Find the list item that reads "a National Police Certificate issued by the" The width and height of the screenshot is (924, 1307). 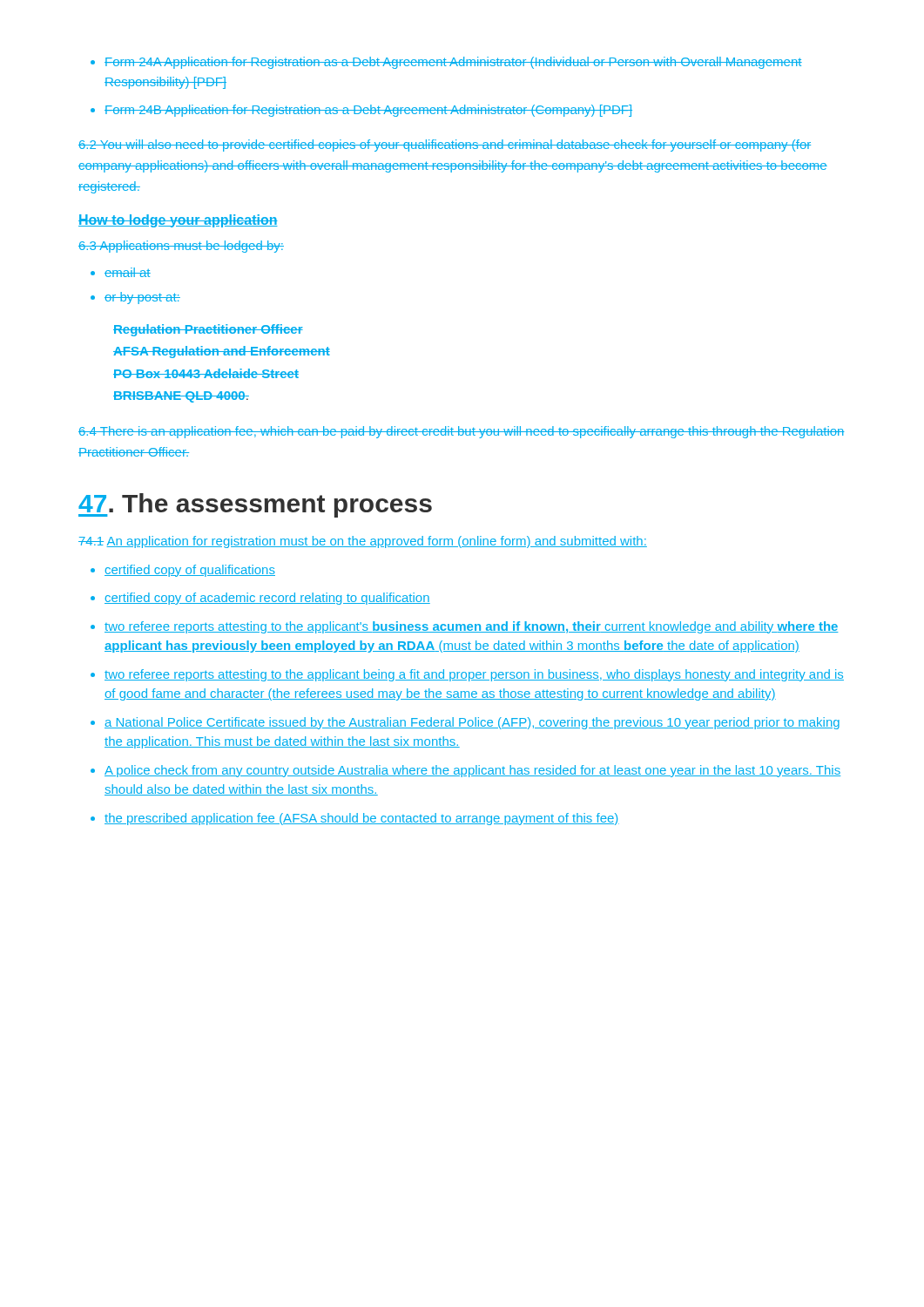tap(462, 732)
